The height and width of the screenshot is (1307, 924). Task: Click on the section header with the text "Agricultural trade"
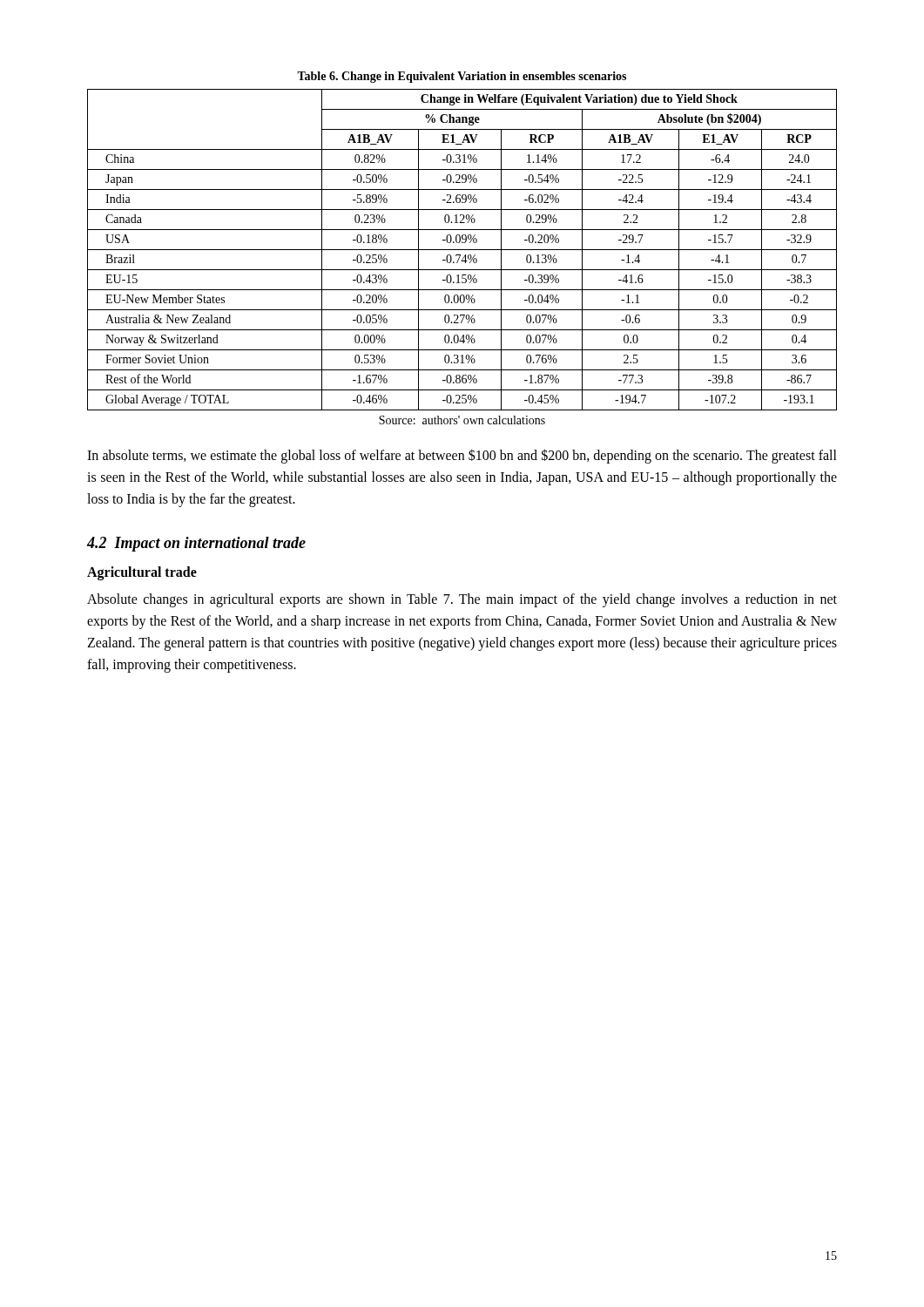[x=142, y=572]
